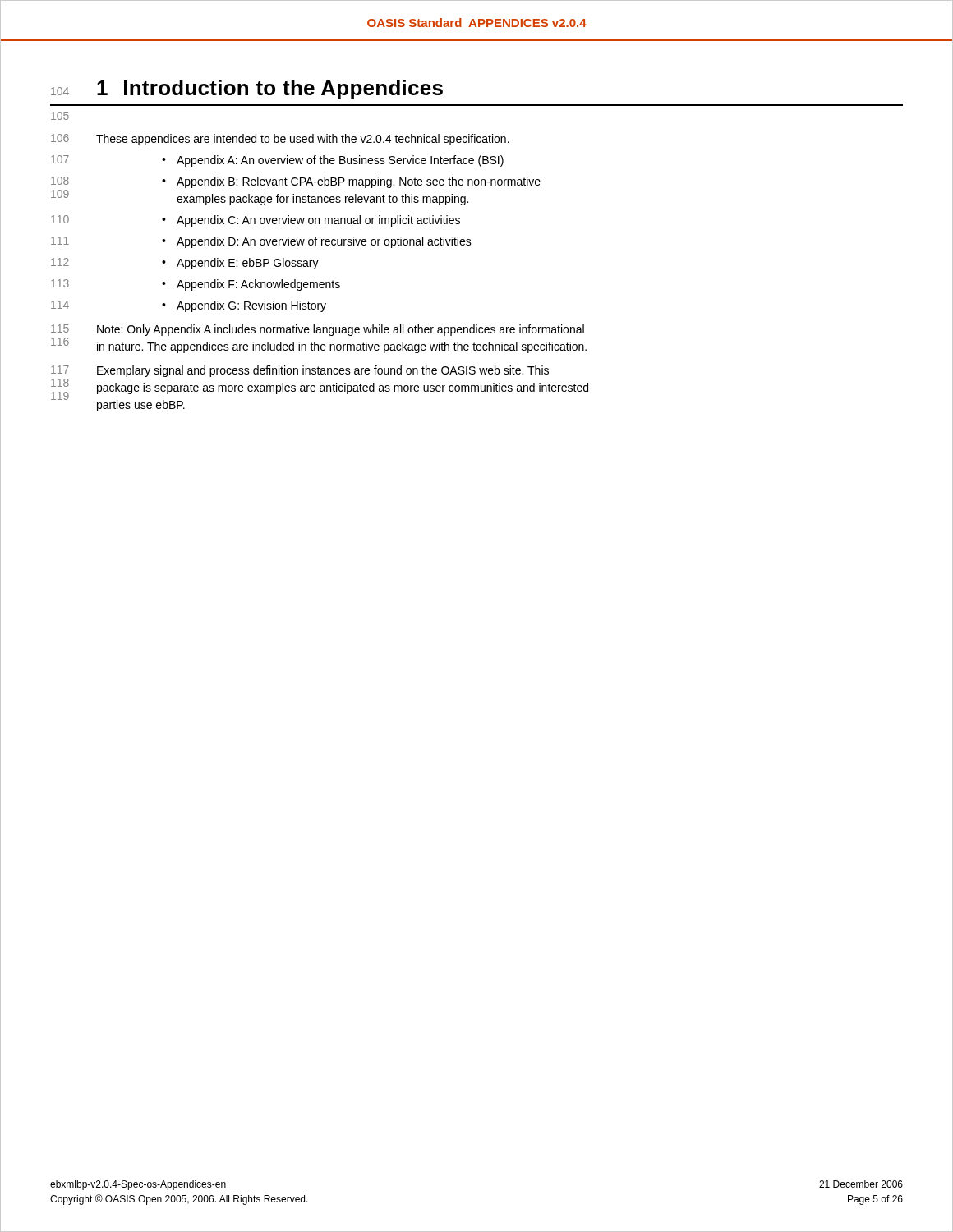Image resolution: width=953 pixels, height=1232 pixels.
Task: Find the text starting "117118119 Exemplary signal"
Action: 476,388
